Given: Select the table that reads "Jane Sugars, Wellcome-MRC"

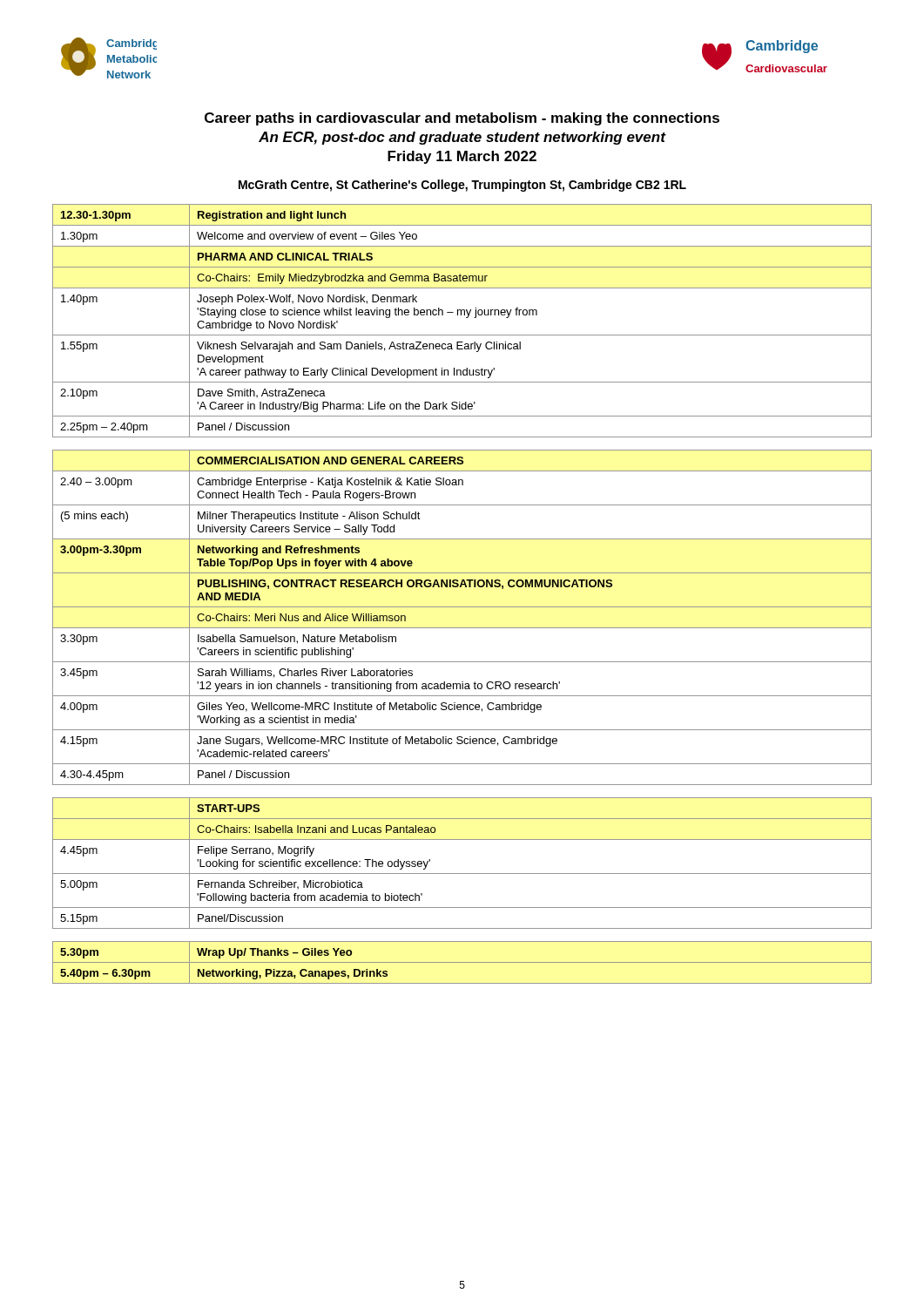Looking at the screenshot, I should [462, 594].
